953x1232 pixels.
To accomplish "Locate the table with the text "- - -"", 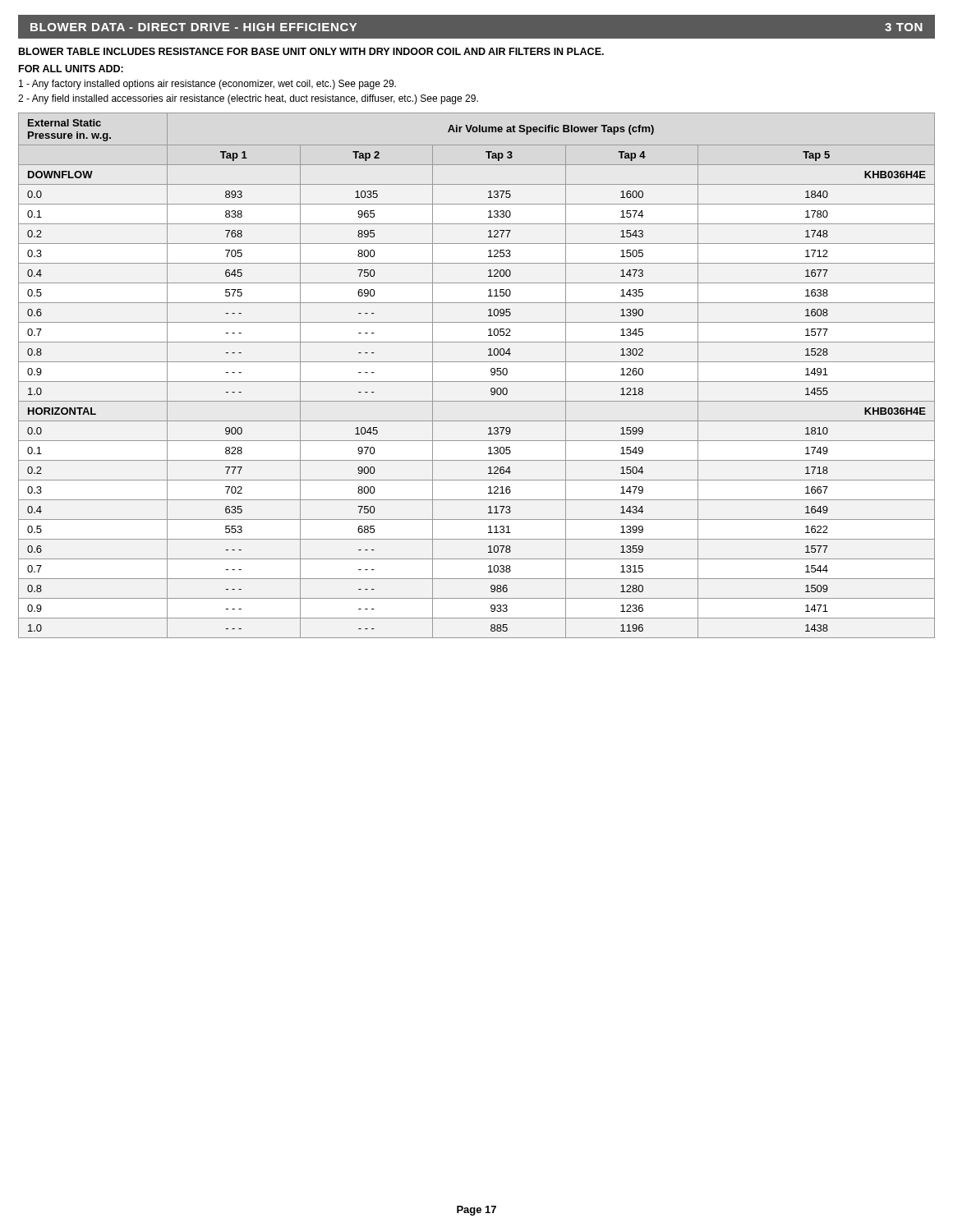I will click(x=476, y=375).
